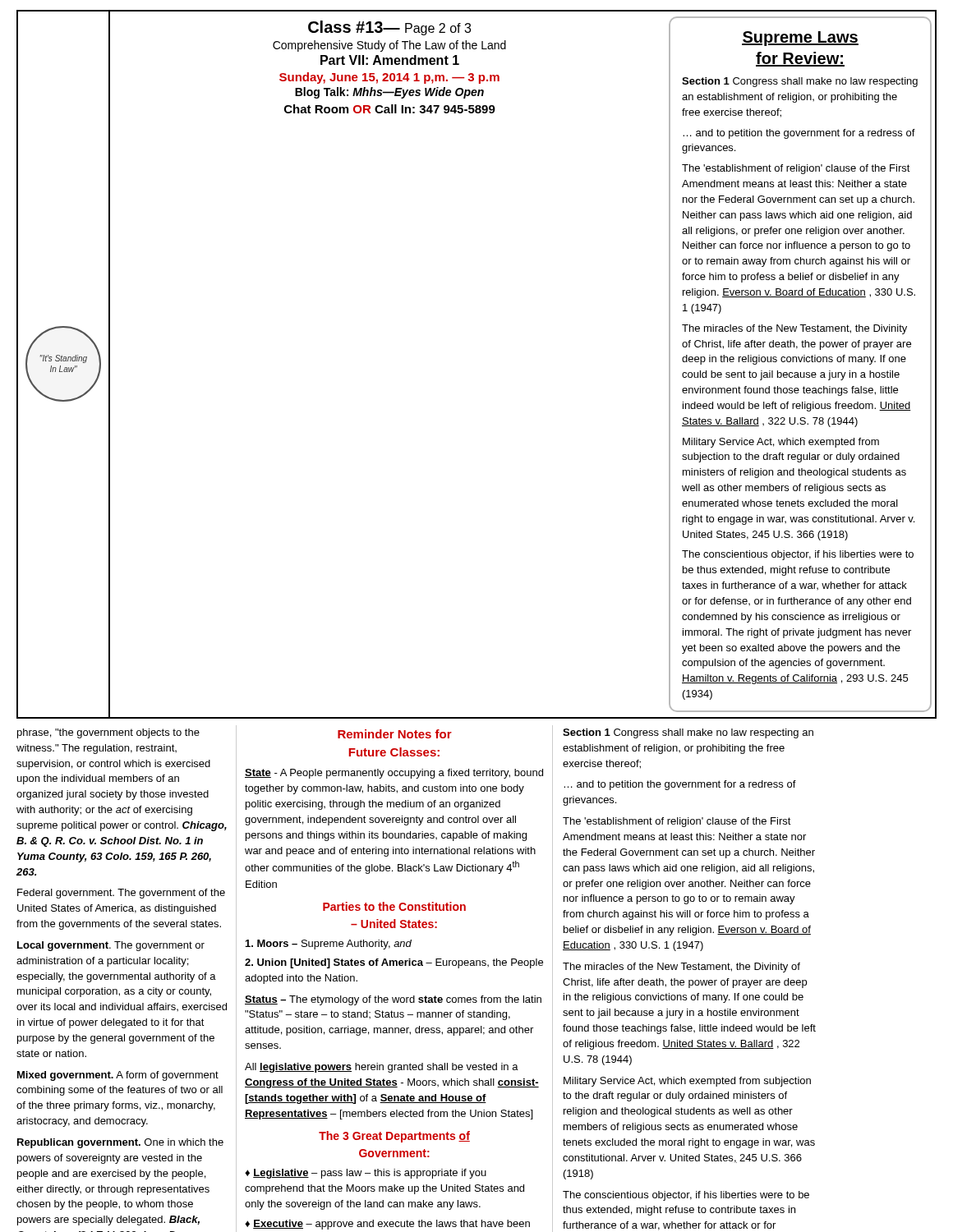Point to the region starting "Parties to the Constitution– United States:"
953x1232 pixels.
pos(394,915)
